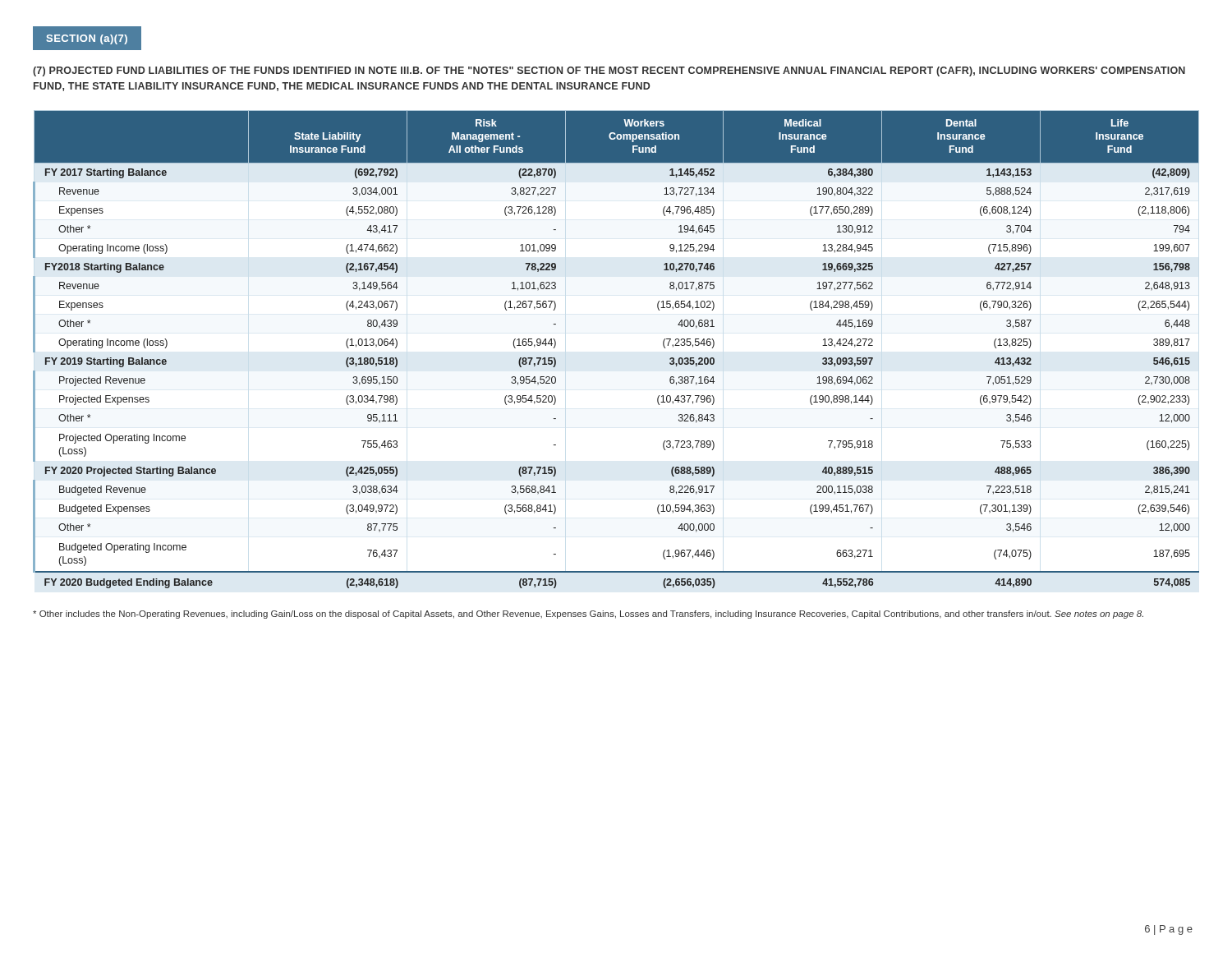Click the passage that begins "Other includes the Non-Operating Revenues,"

tap(589, 613)
